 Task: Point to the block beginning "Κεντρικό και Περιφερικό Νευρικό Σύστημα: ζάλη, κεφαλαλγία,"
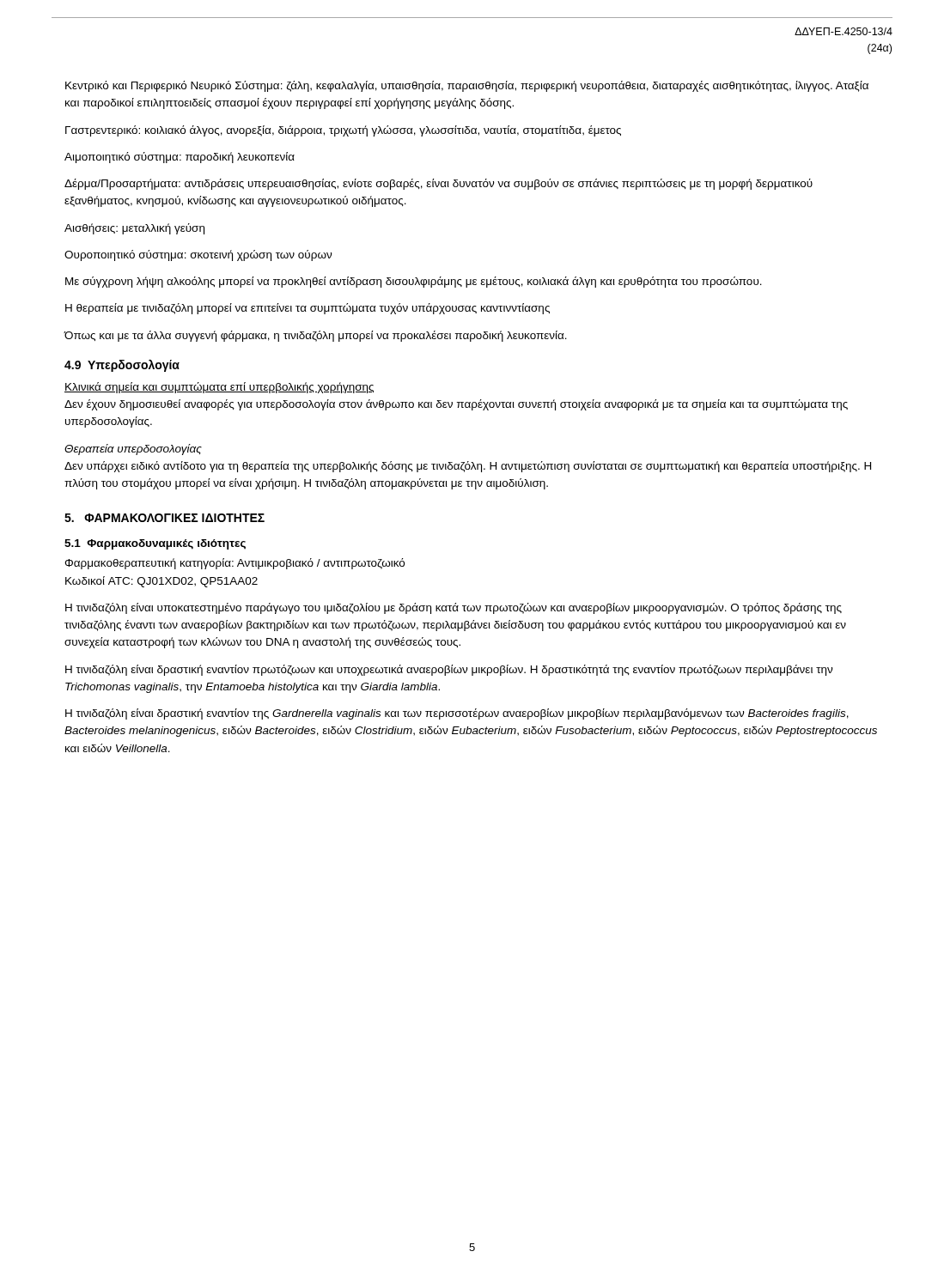click(x=467, y=94)
